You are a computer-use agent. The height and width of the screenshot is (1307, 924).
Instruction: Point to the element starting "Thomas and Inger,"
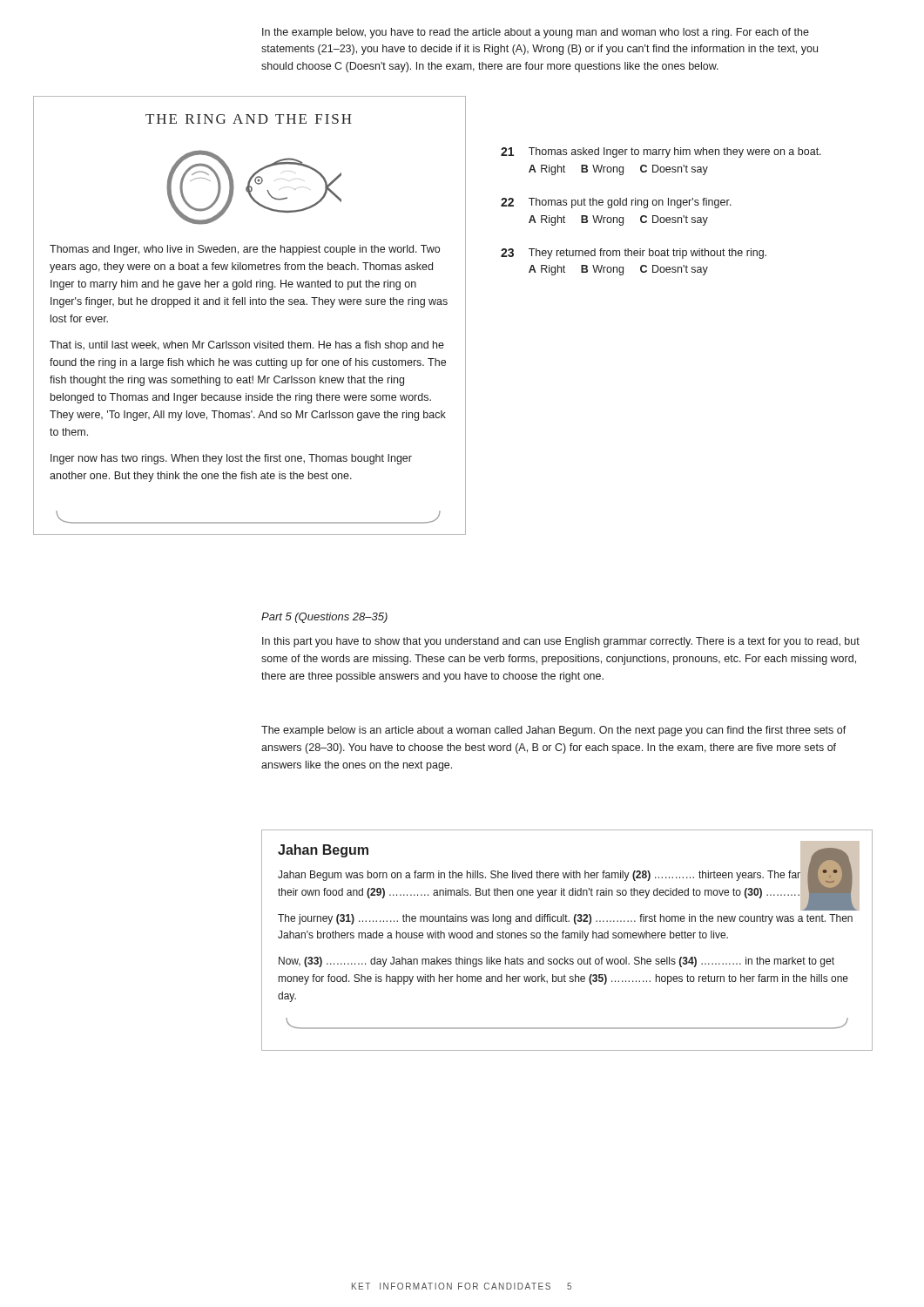pyautogui.click(x=249, y=284)
